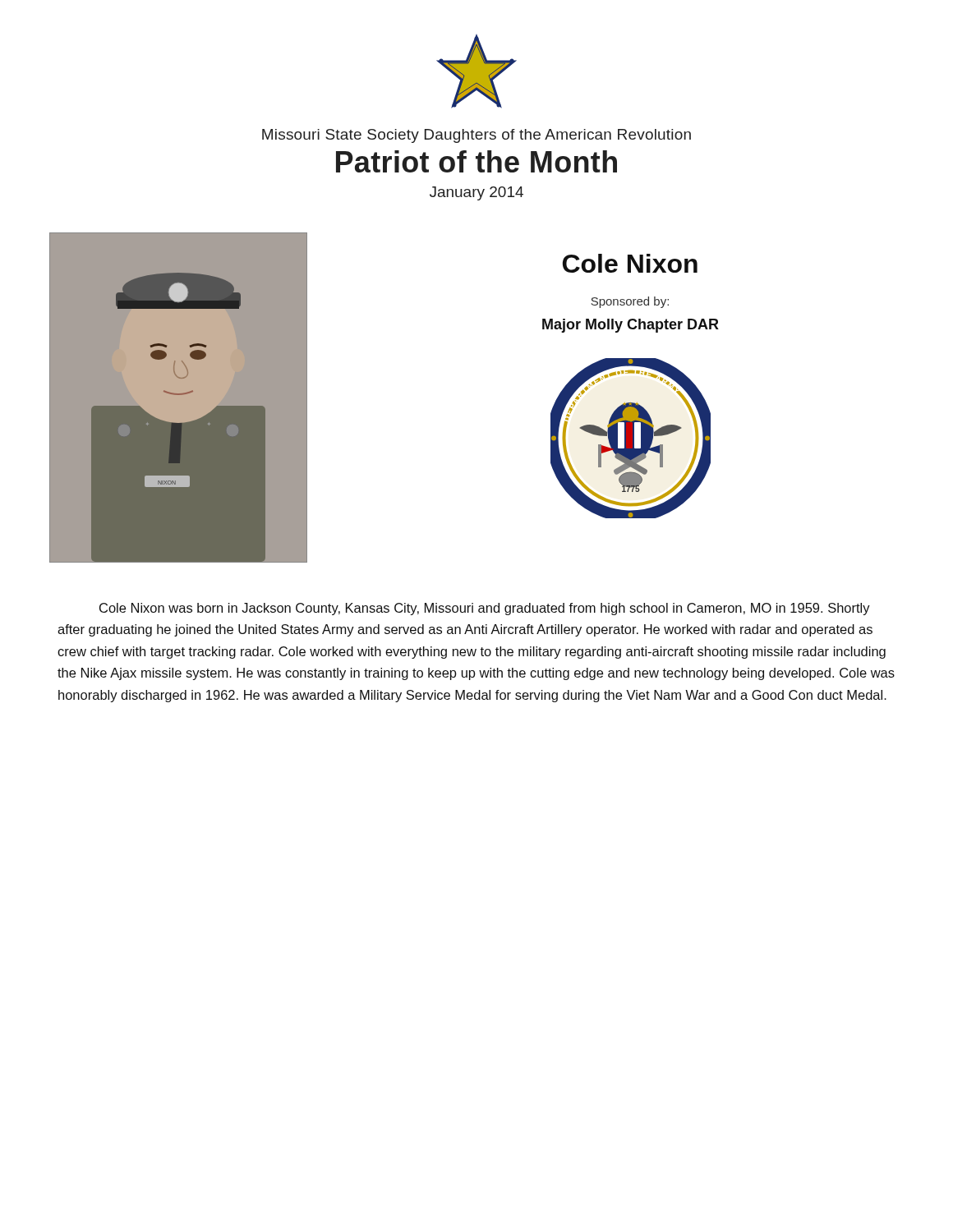Locate the photo
The image size is (953, 1232).
pos(178,398)
